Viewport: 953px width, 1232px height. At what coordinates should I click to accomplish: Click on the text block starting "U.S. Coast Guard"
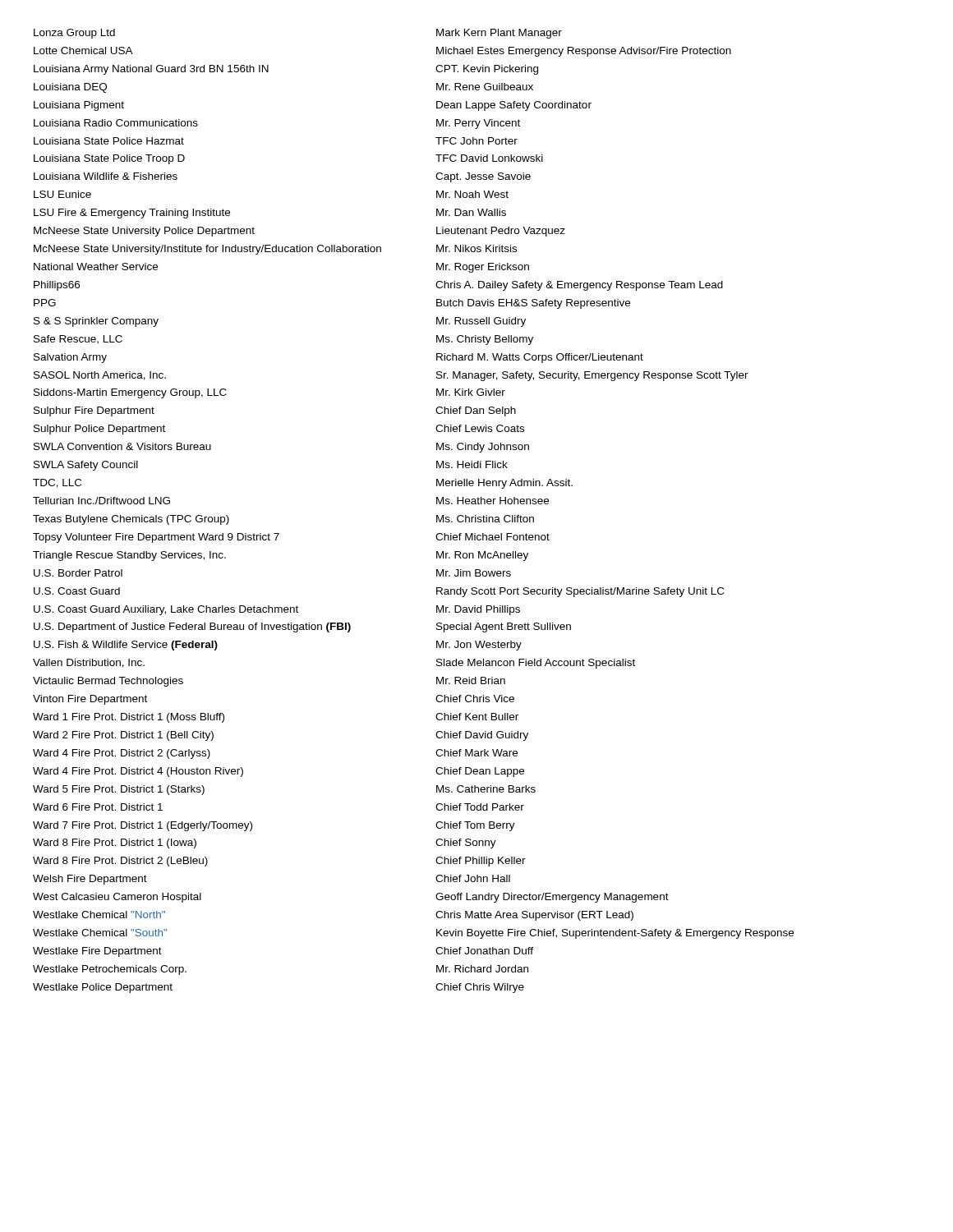click(476, 609)
